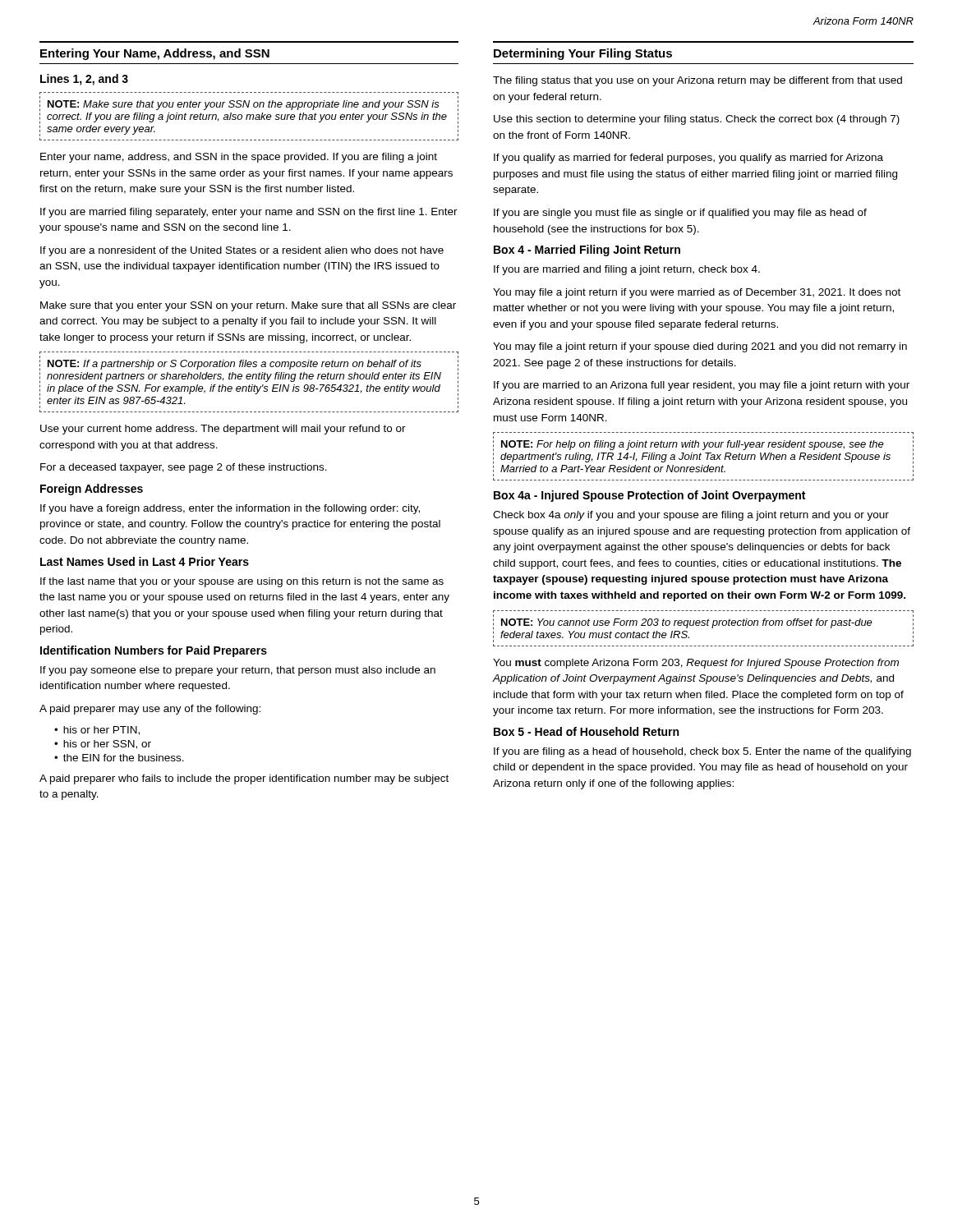Click the passage that begins "Check box 4a only if you"
The image size is (953, 1232).
(x=703, y=555)
